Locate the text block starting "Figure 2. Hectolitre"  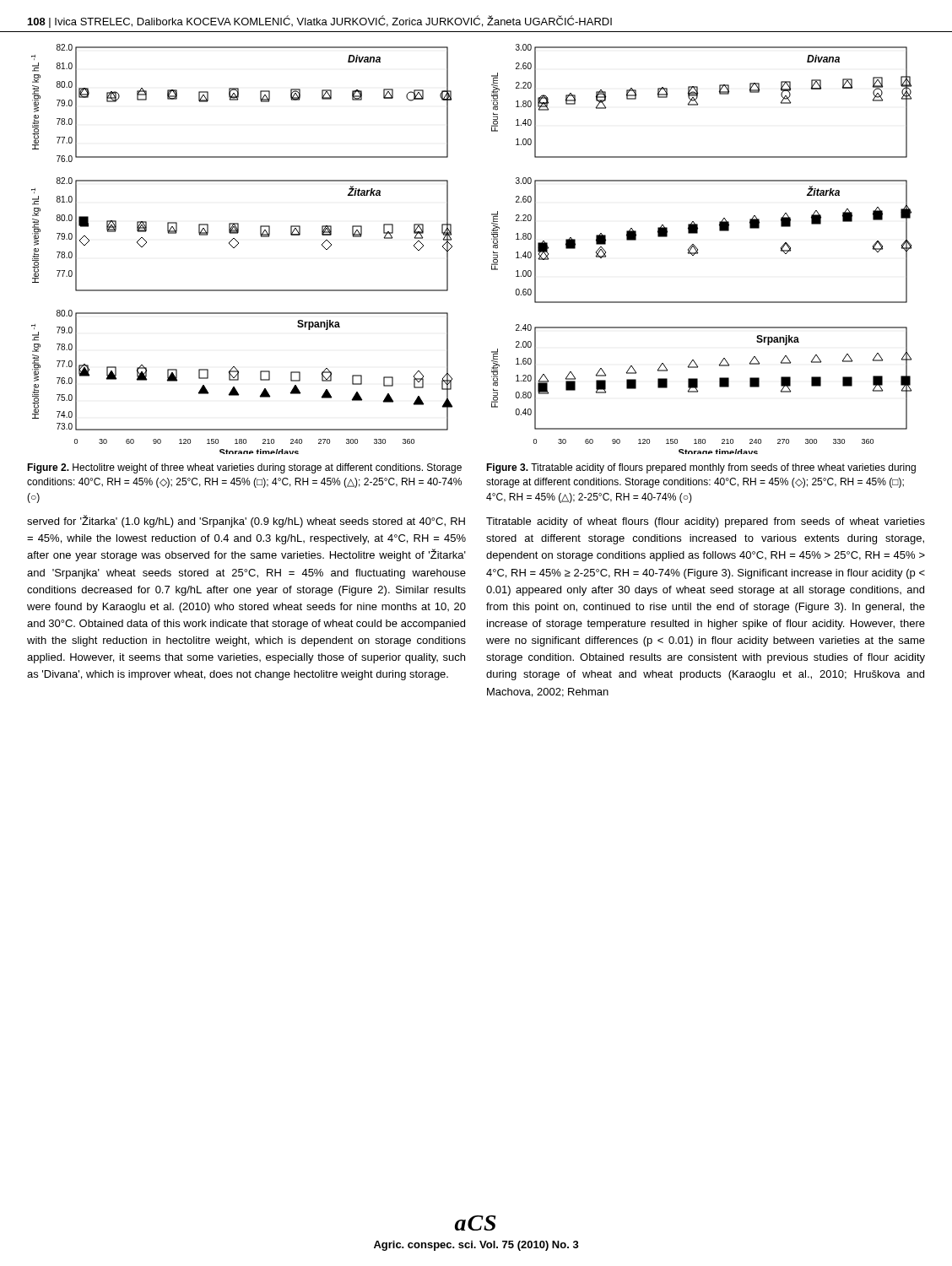pyautogui.click(x=245, y=482)
